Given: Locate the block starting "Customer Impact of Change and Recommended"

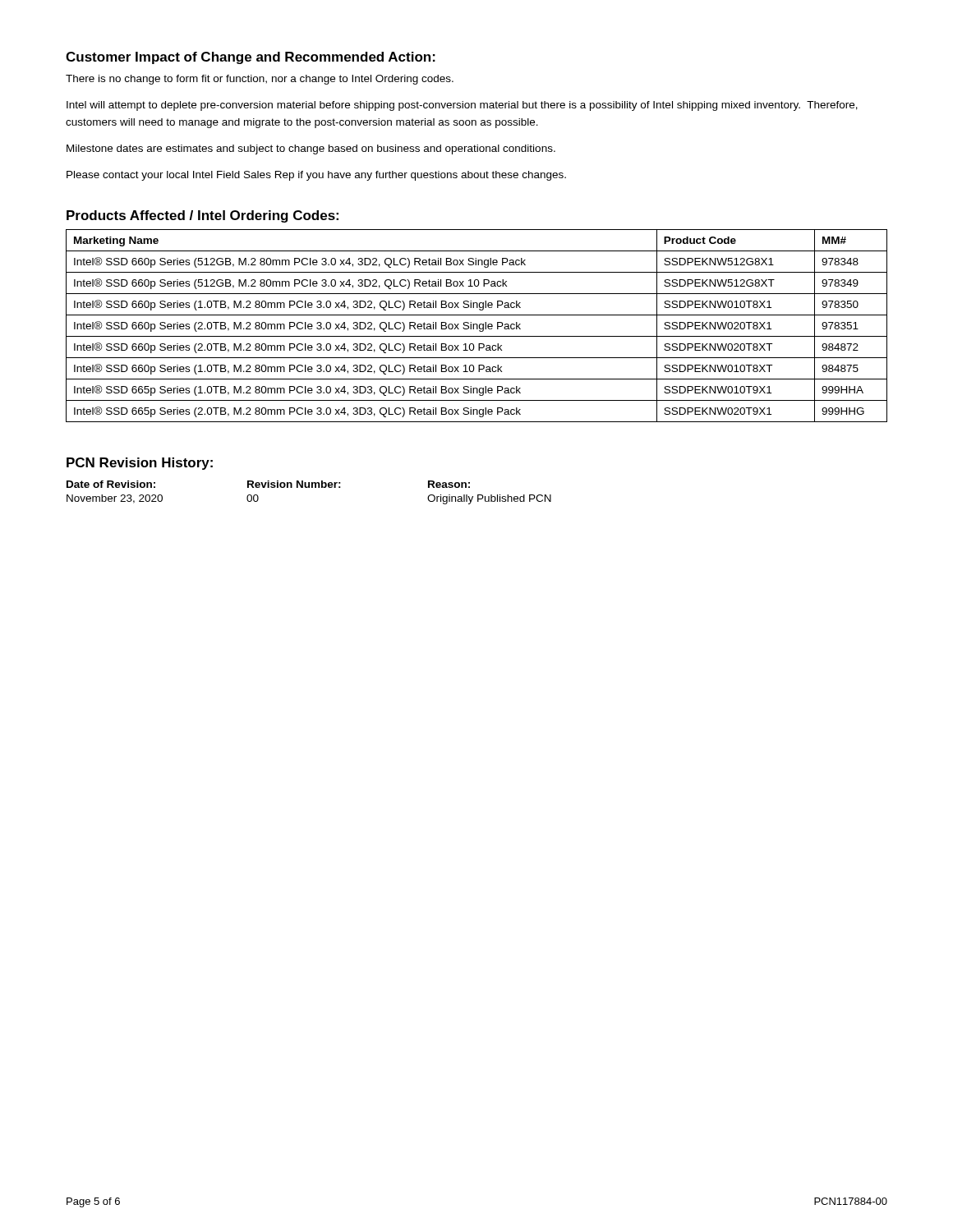Looking at the screenshot, I should click(251, 57).
